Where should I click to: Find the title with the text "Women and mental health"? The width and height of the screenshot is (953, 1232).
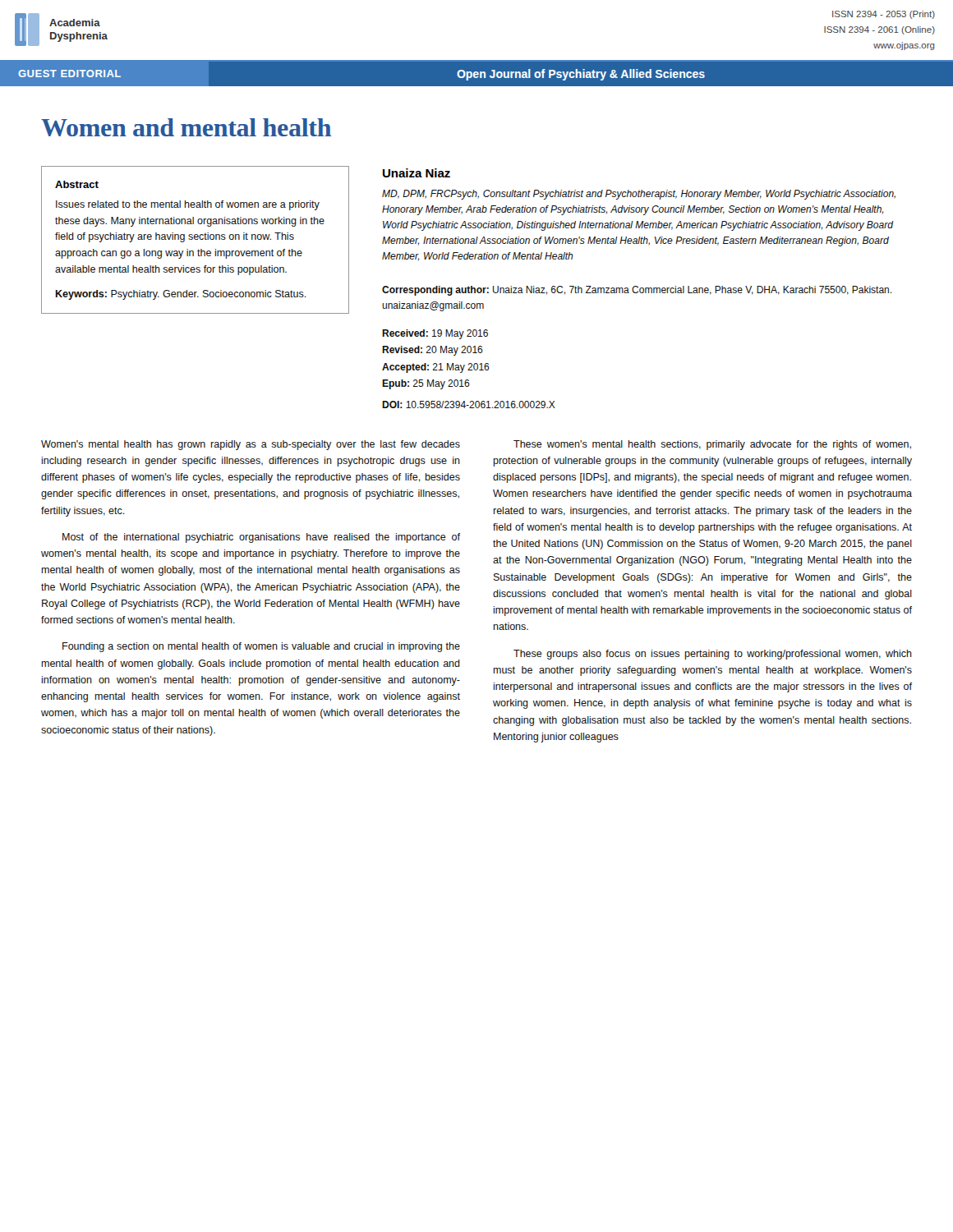pyautogui.click(x=186, y=127)
